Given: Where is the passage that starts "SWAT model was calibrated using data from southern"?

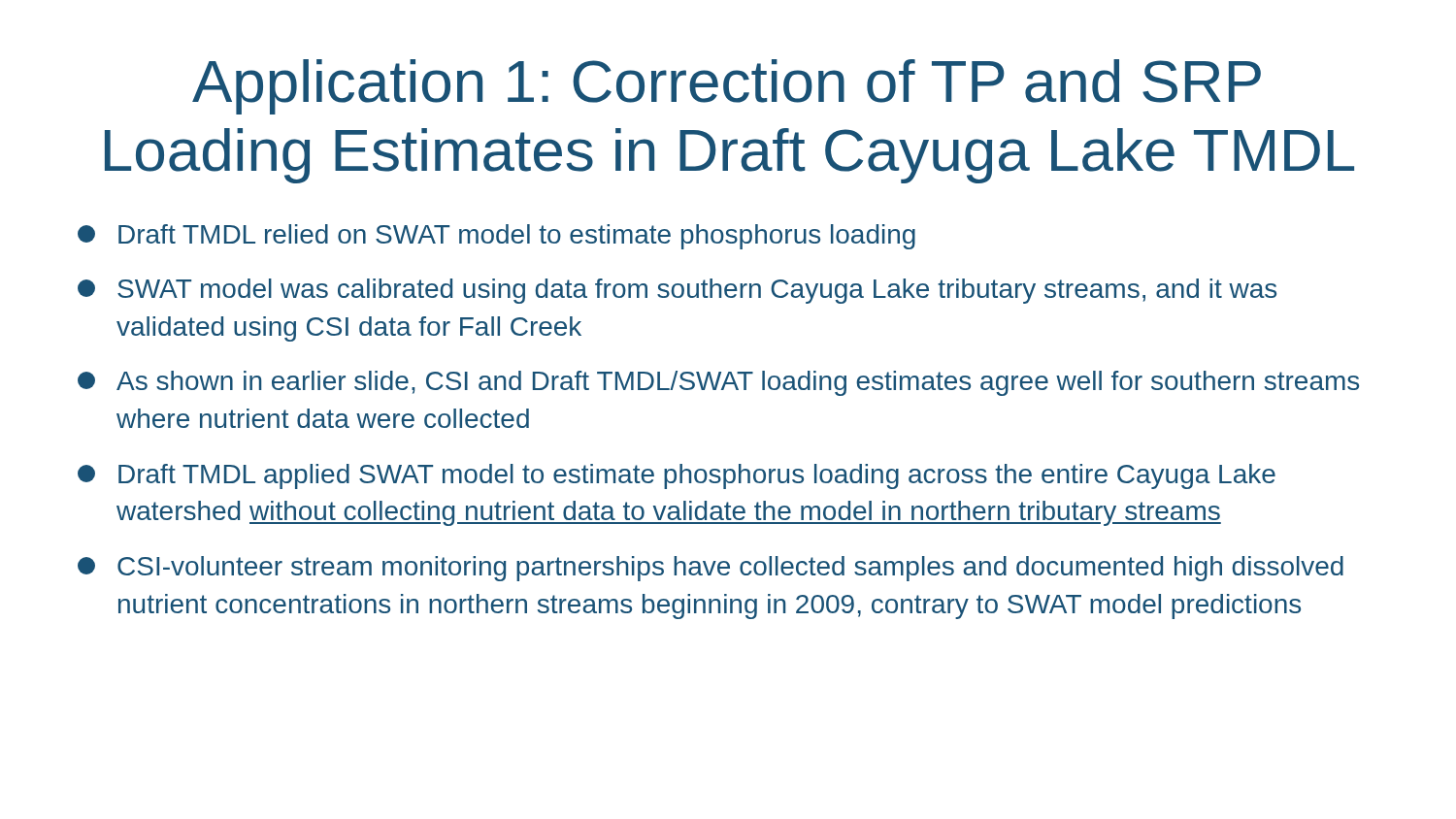Looking at the screenshot, I should tap(728, 308).
